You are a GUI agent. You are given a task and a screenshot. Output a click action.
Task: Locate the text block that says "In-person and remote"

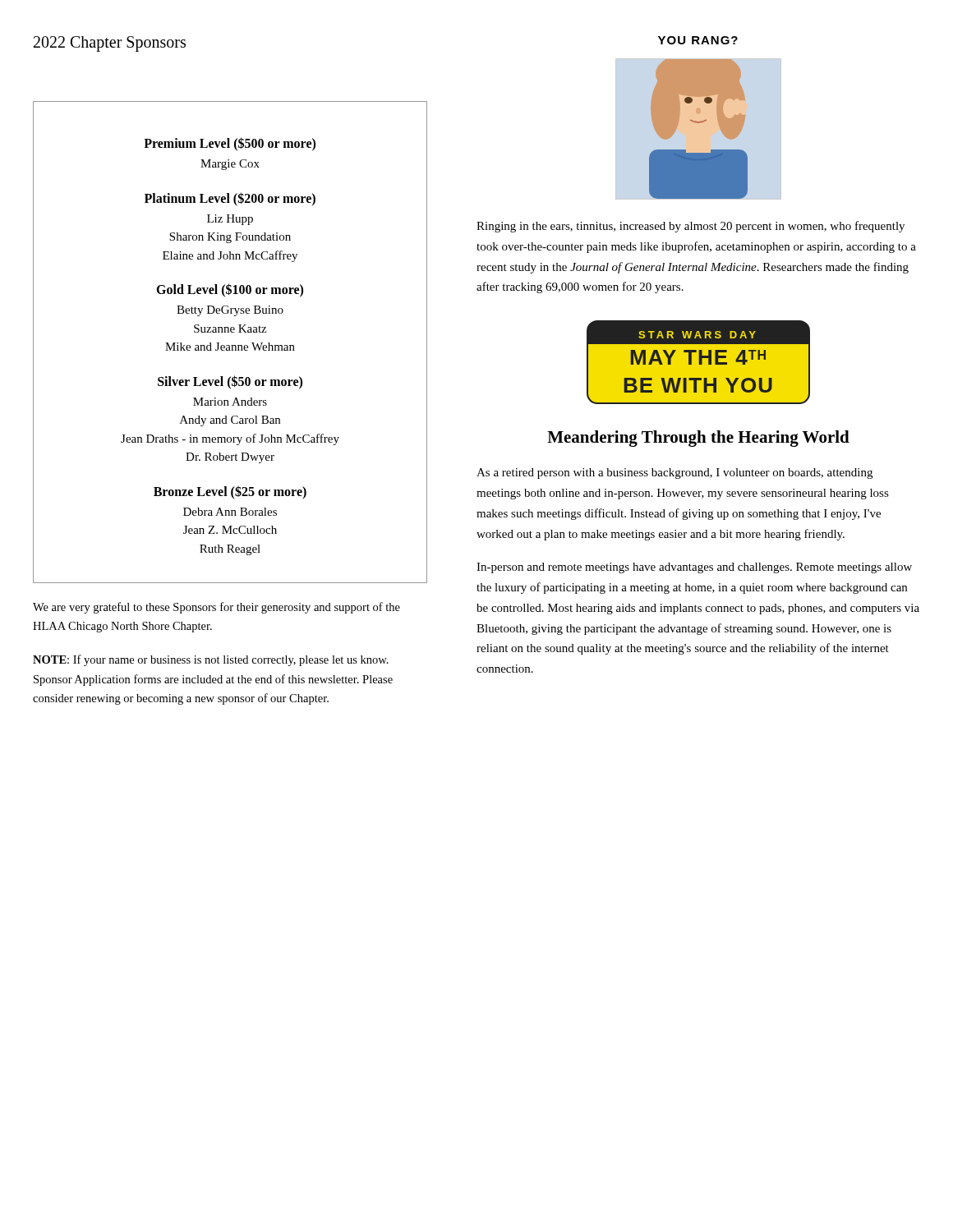698,618
